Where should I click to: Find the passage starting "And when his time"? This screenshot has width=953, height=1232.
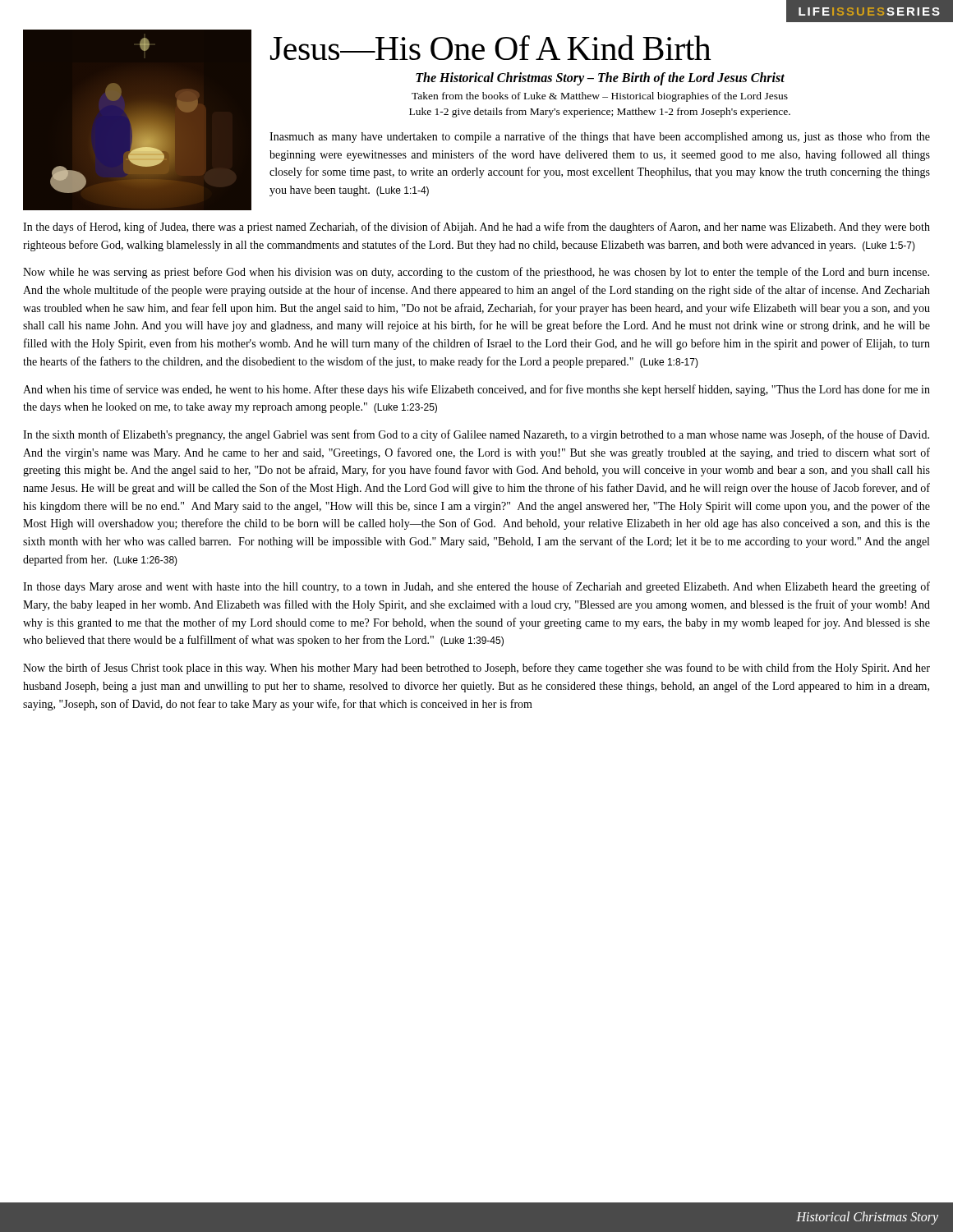[x=476, y=398]
